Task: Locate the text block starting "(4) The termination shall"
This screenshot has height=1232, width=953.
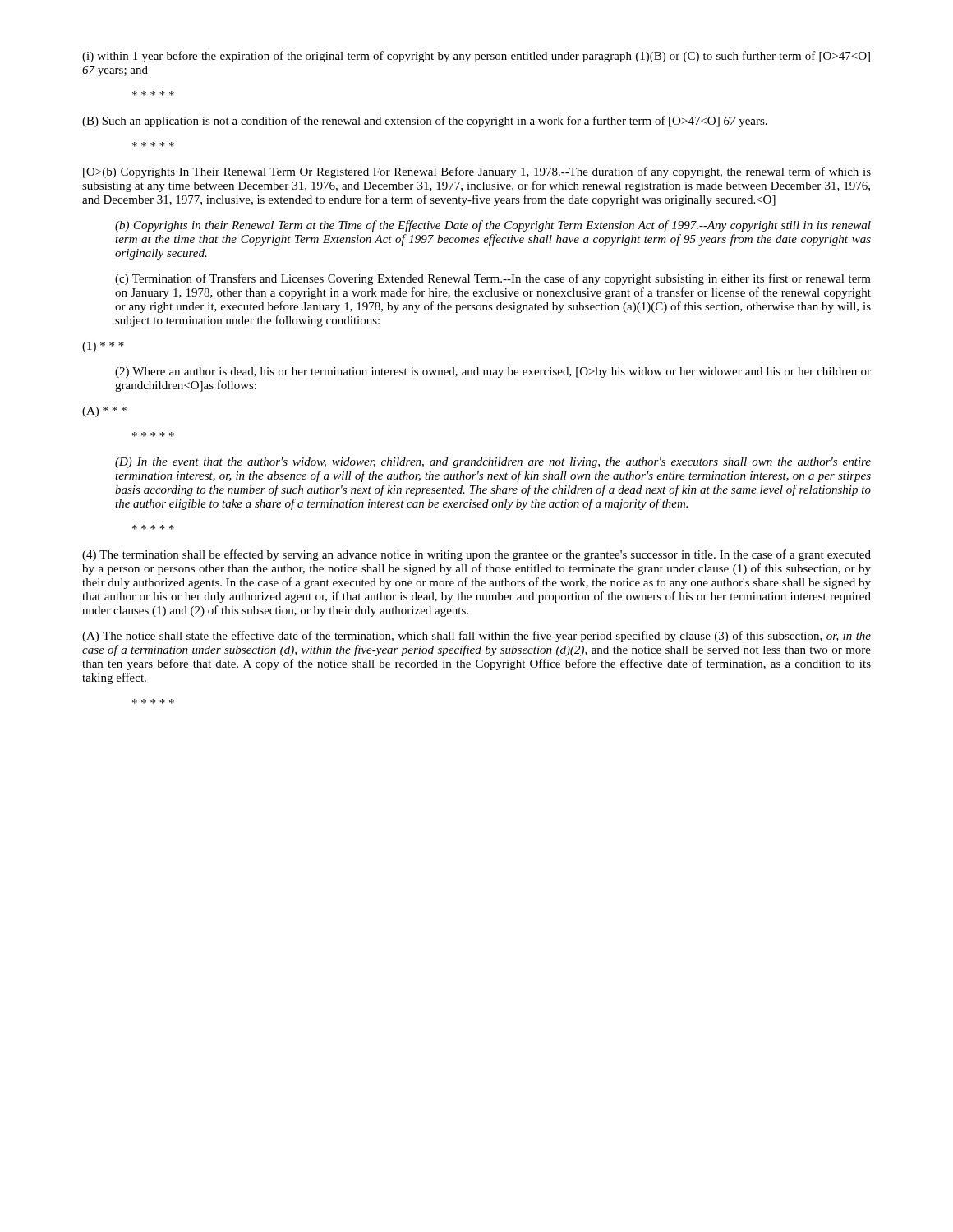Action: click(476, 583)
